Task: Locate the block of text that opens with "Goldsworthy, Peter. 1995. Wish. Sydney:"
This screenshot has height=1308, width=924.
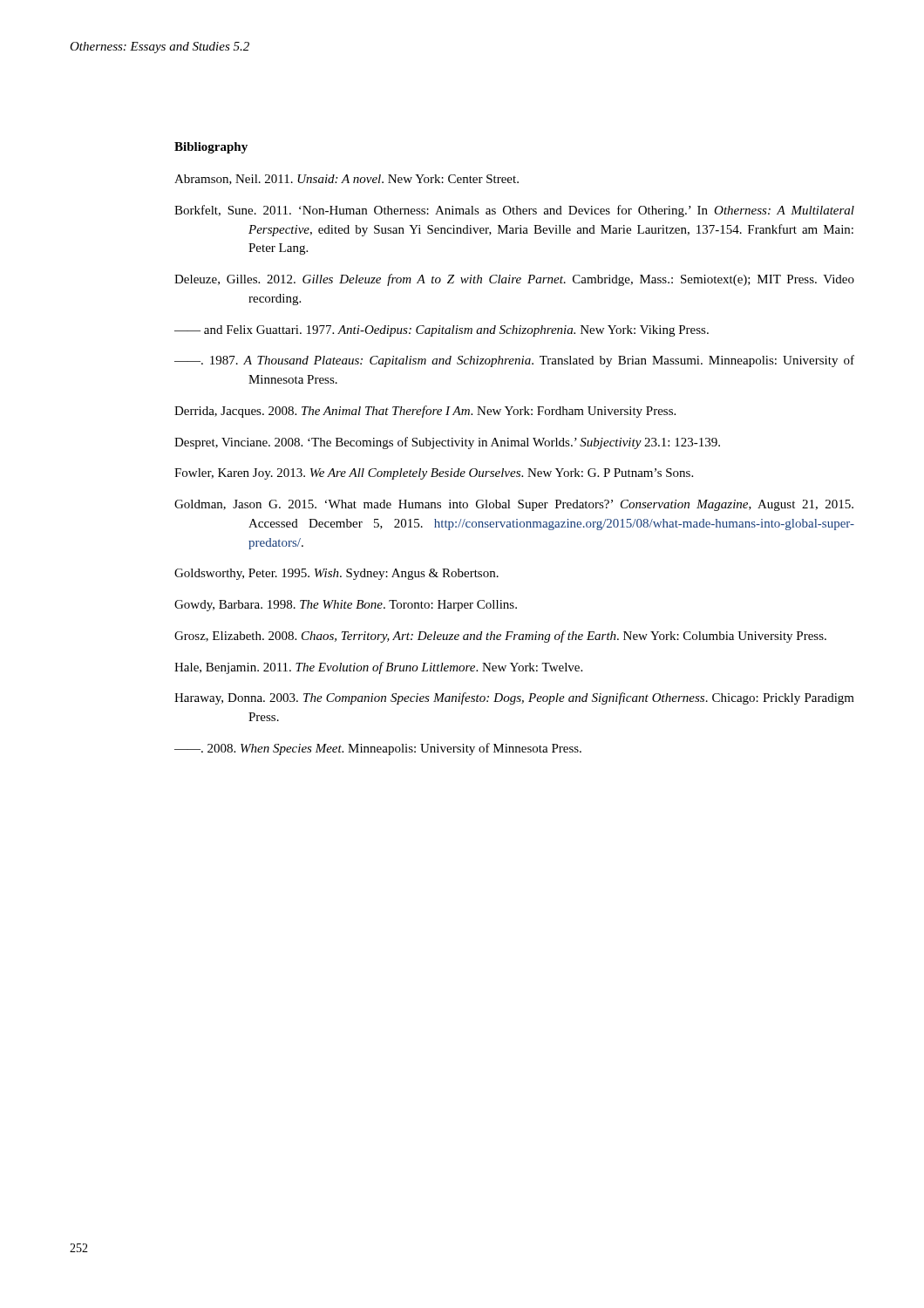Action: click(336, 574)
